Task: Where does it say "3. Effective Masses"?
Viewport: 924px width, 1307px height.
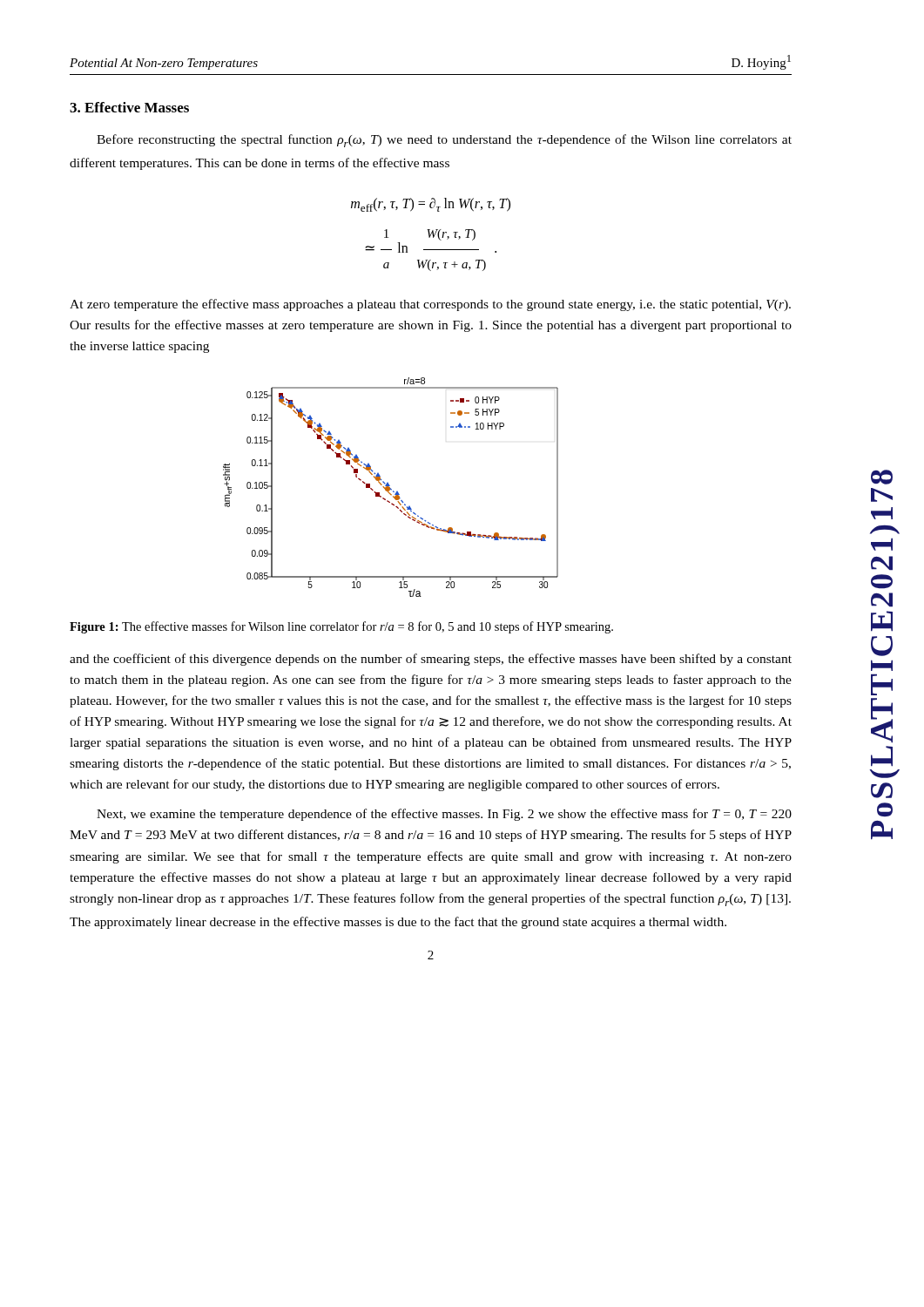Action: pos(129,108)
